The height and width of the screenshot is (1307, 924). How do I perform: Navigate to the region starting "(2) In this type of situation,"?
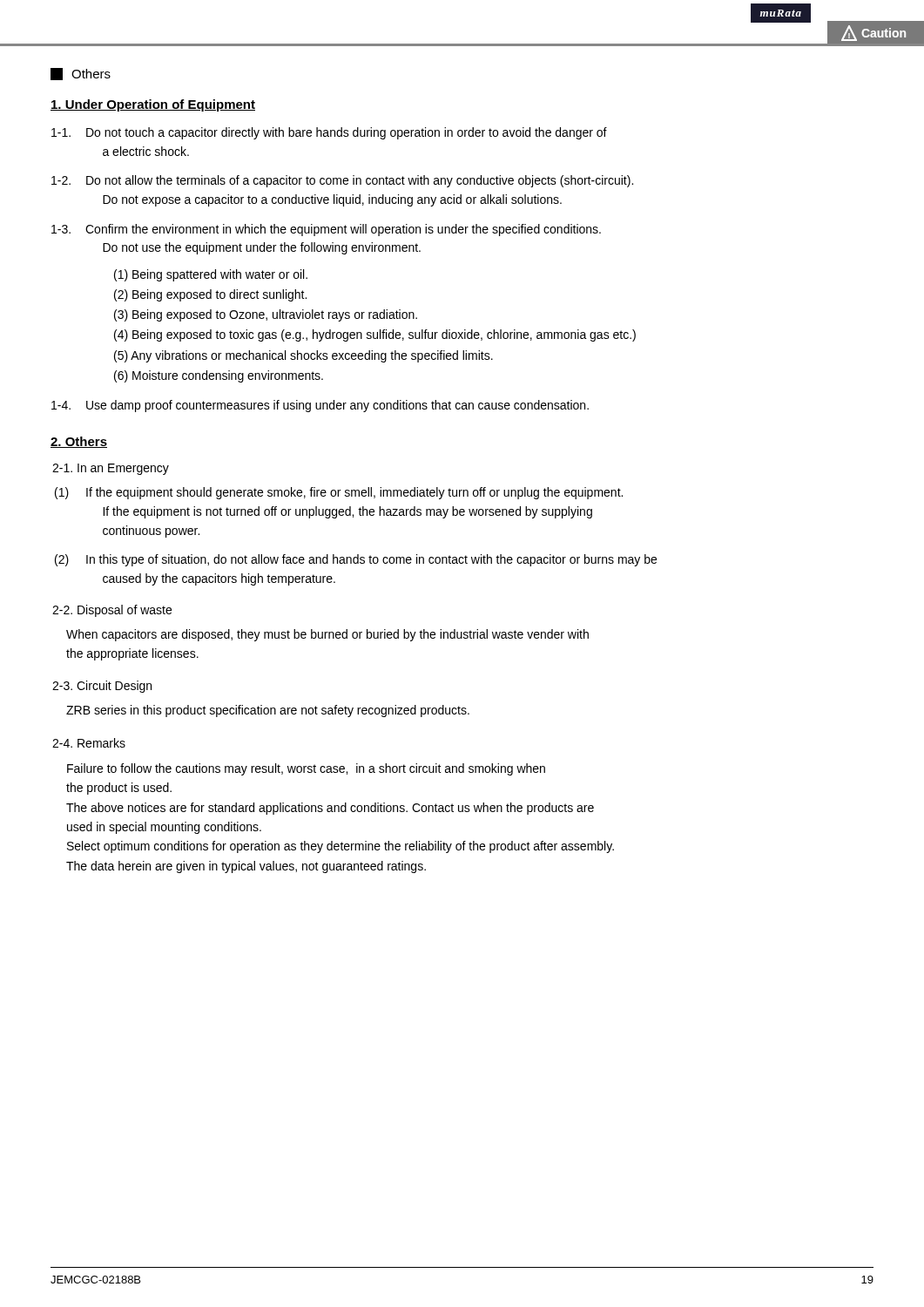point(356,570)
